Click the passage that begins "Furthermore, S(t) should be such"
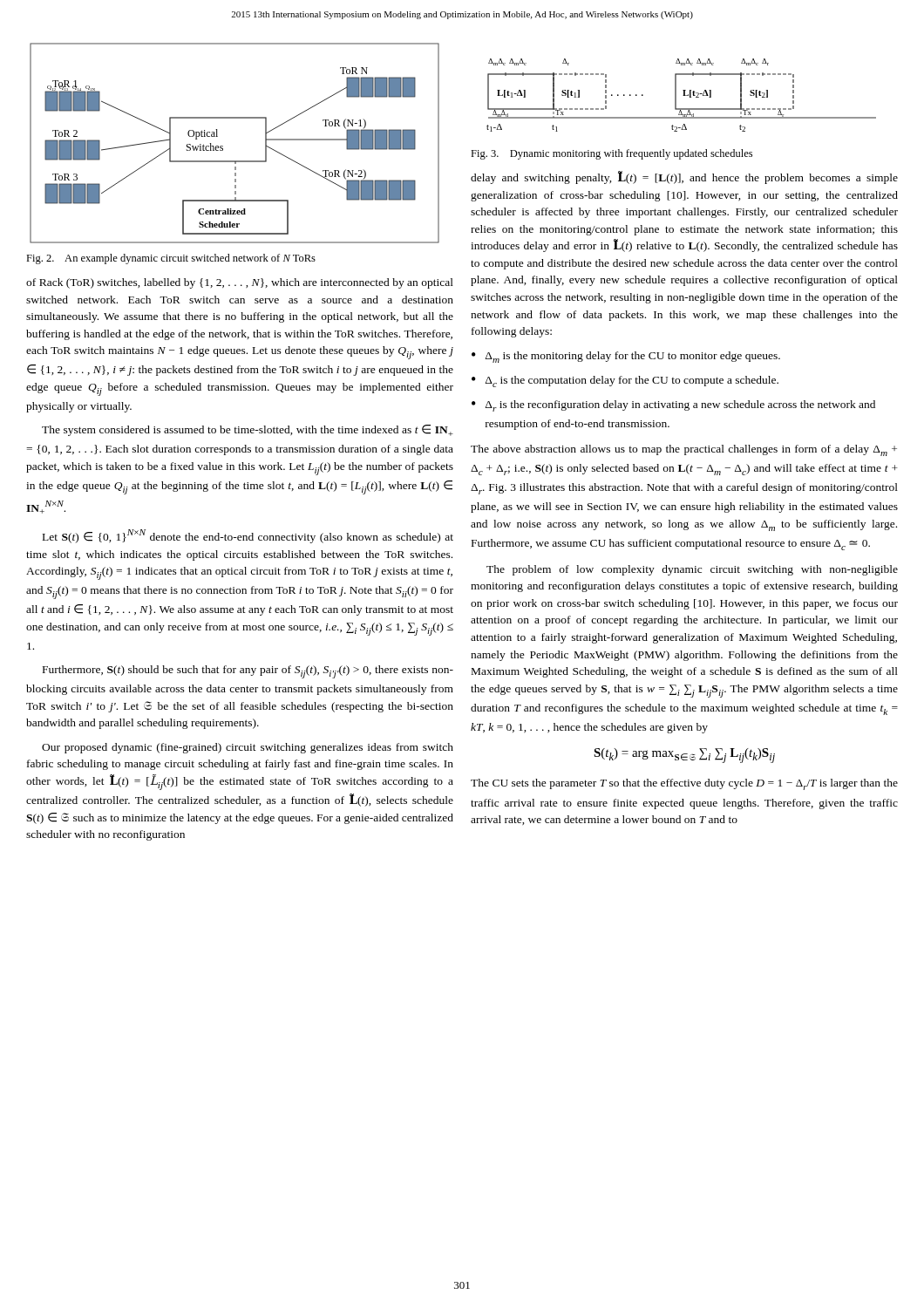The height and width of the screenshot is (1308, 924). (240, 696)
